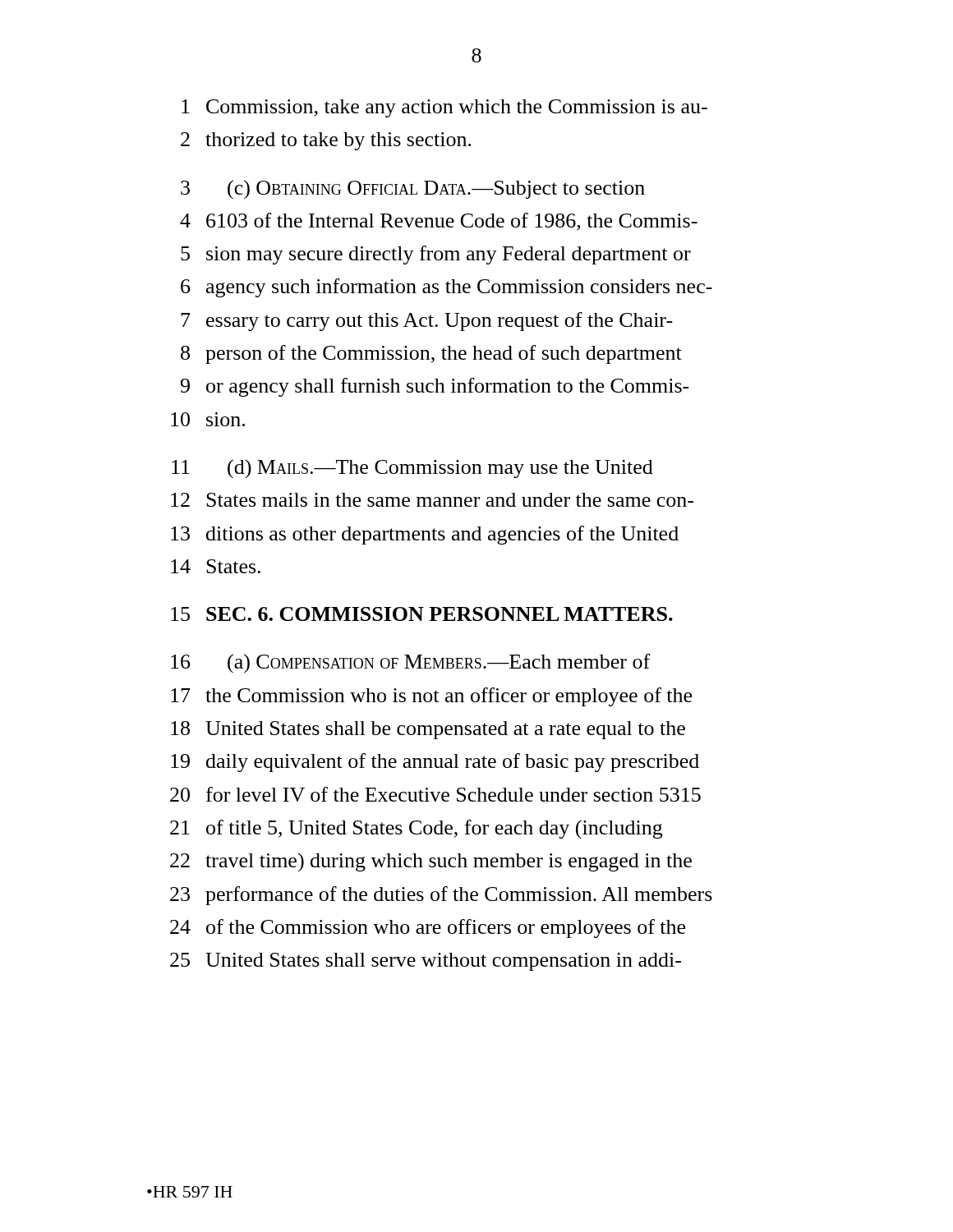Viewport: 953px width, 1232px height.
Task: Point to the text starting "5 sion may secure directly from any Federal"
Action: pos(496,254)
